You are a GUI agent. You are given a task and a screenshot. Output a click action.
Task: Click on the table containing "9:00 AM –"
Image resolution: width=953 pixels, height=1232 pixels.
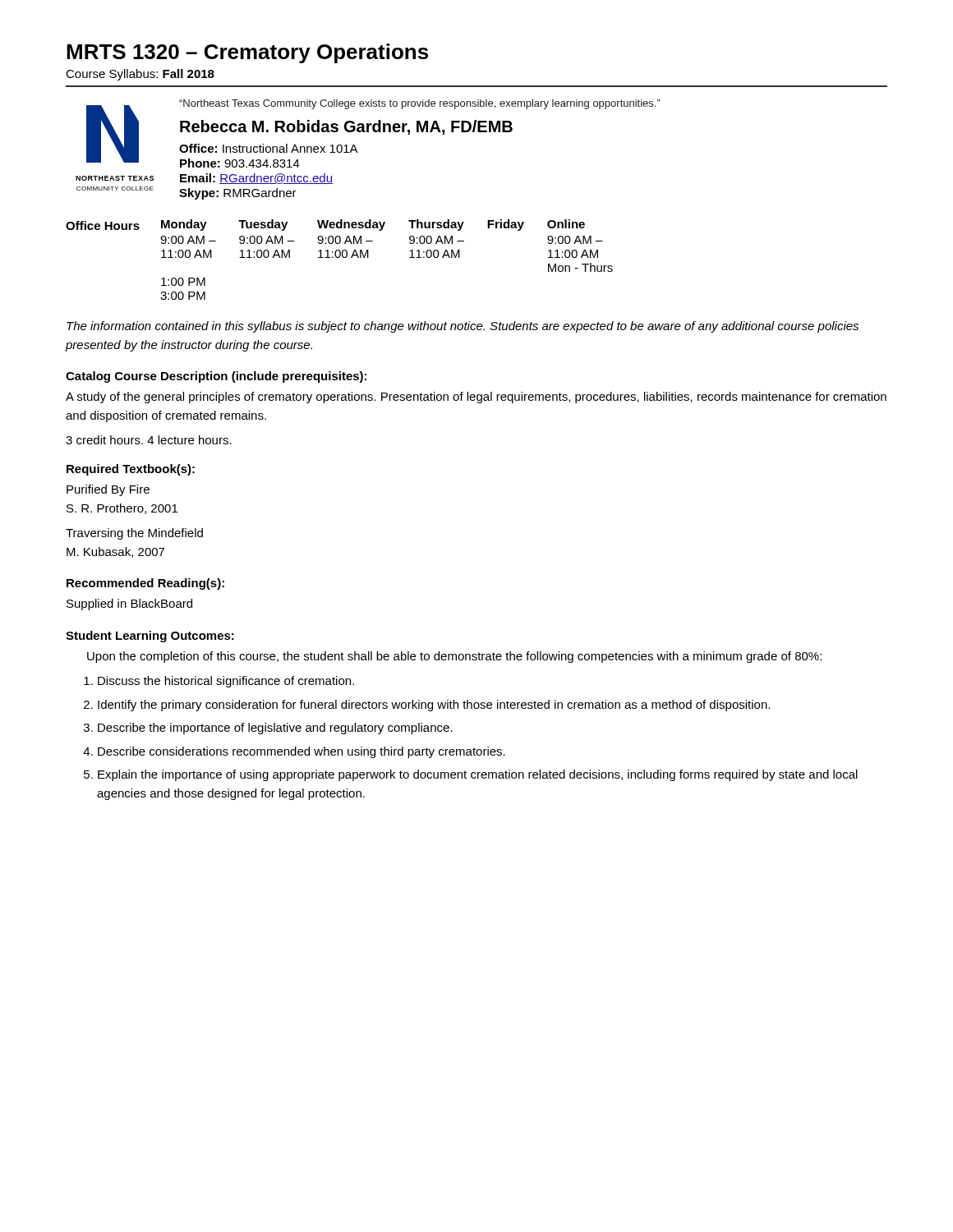(476, 260)
